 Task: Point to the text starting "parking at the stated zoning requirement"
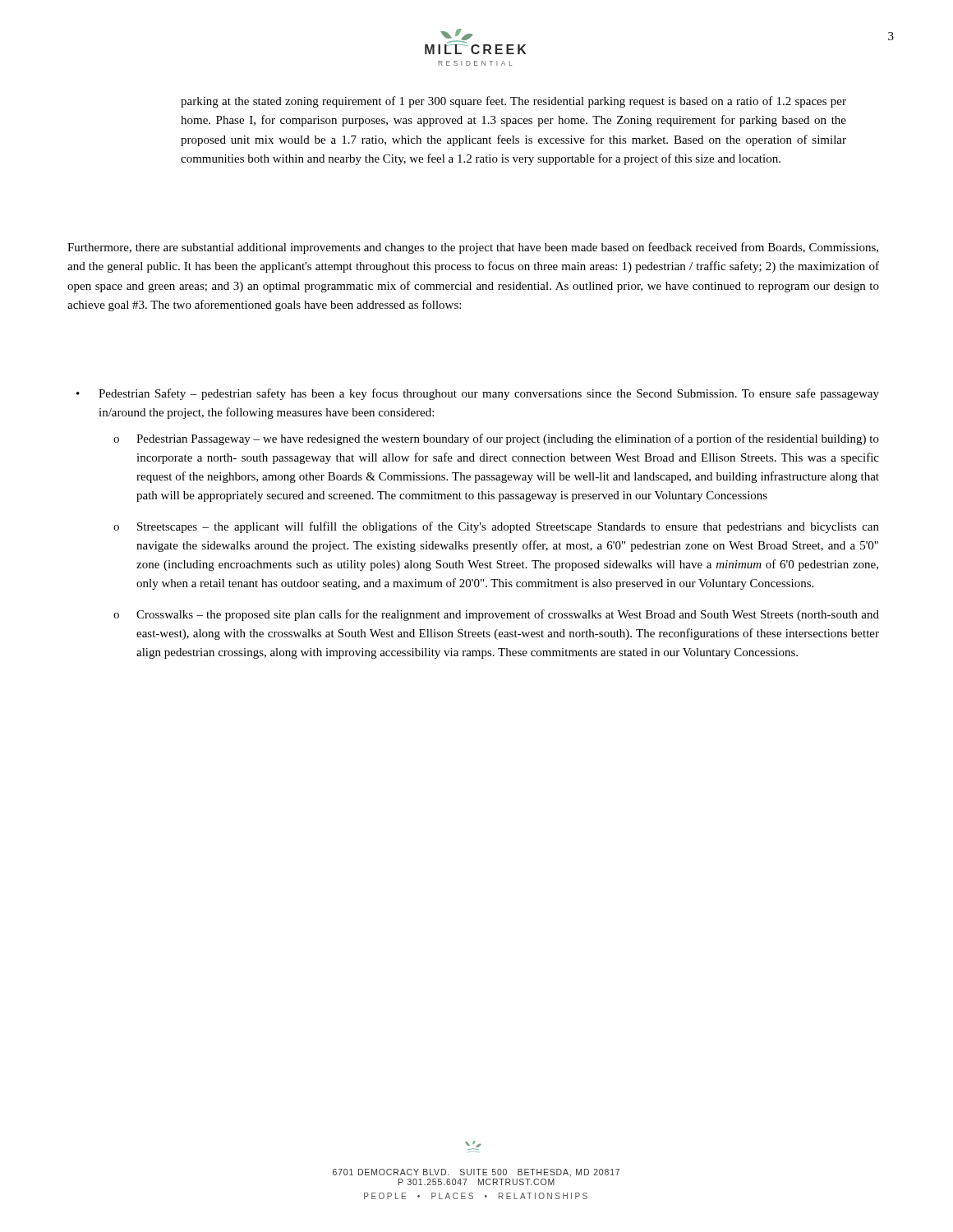[513, 130]
